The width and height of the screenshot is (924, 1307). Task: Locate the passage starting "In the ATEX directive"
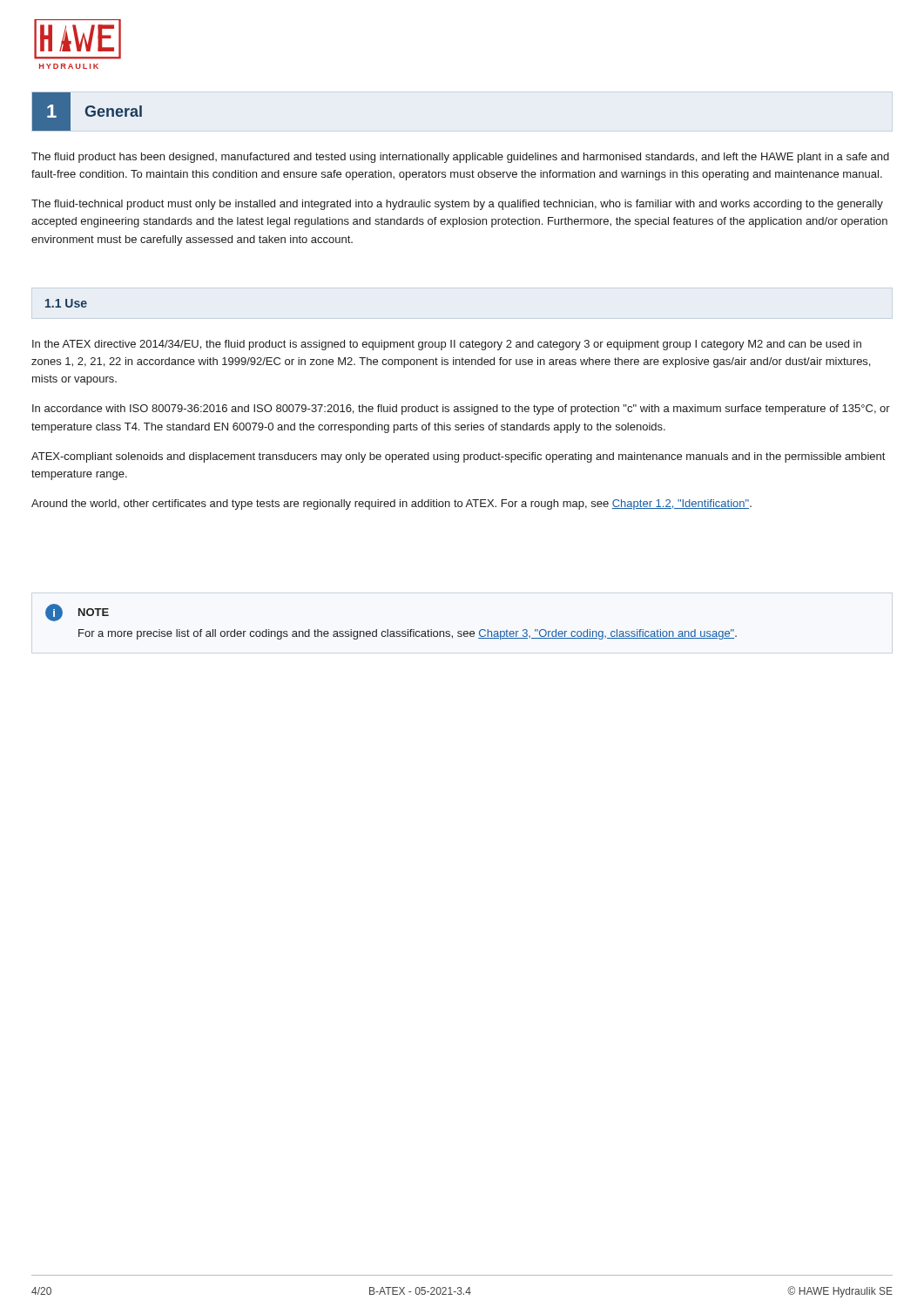451,361
